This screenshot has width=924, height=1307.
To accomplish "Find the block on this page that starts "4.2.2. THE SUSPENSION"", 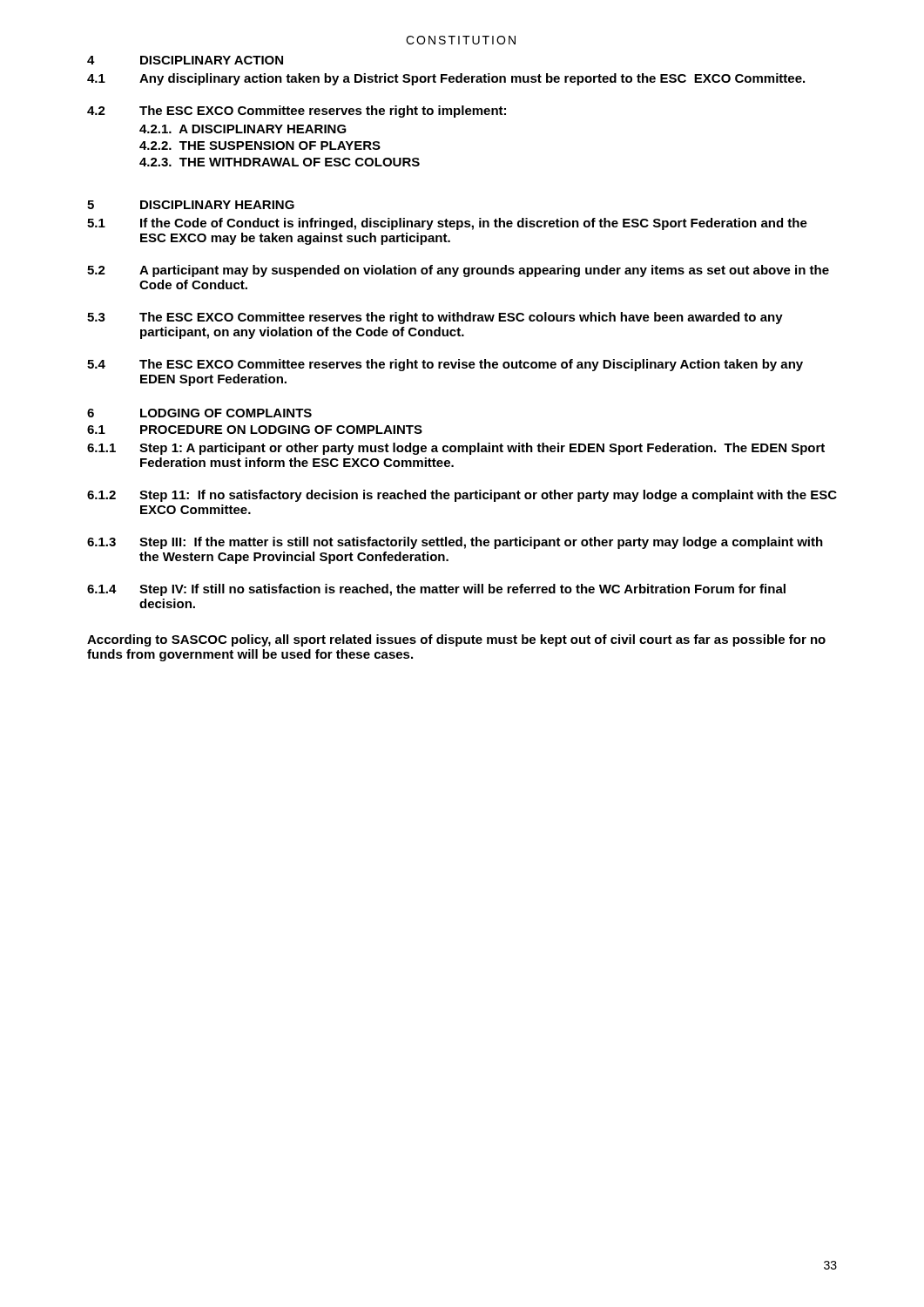I will point(234,145).
